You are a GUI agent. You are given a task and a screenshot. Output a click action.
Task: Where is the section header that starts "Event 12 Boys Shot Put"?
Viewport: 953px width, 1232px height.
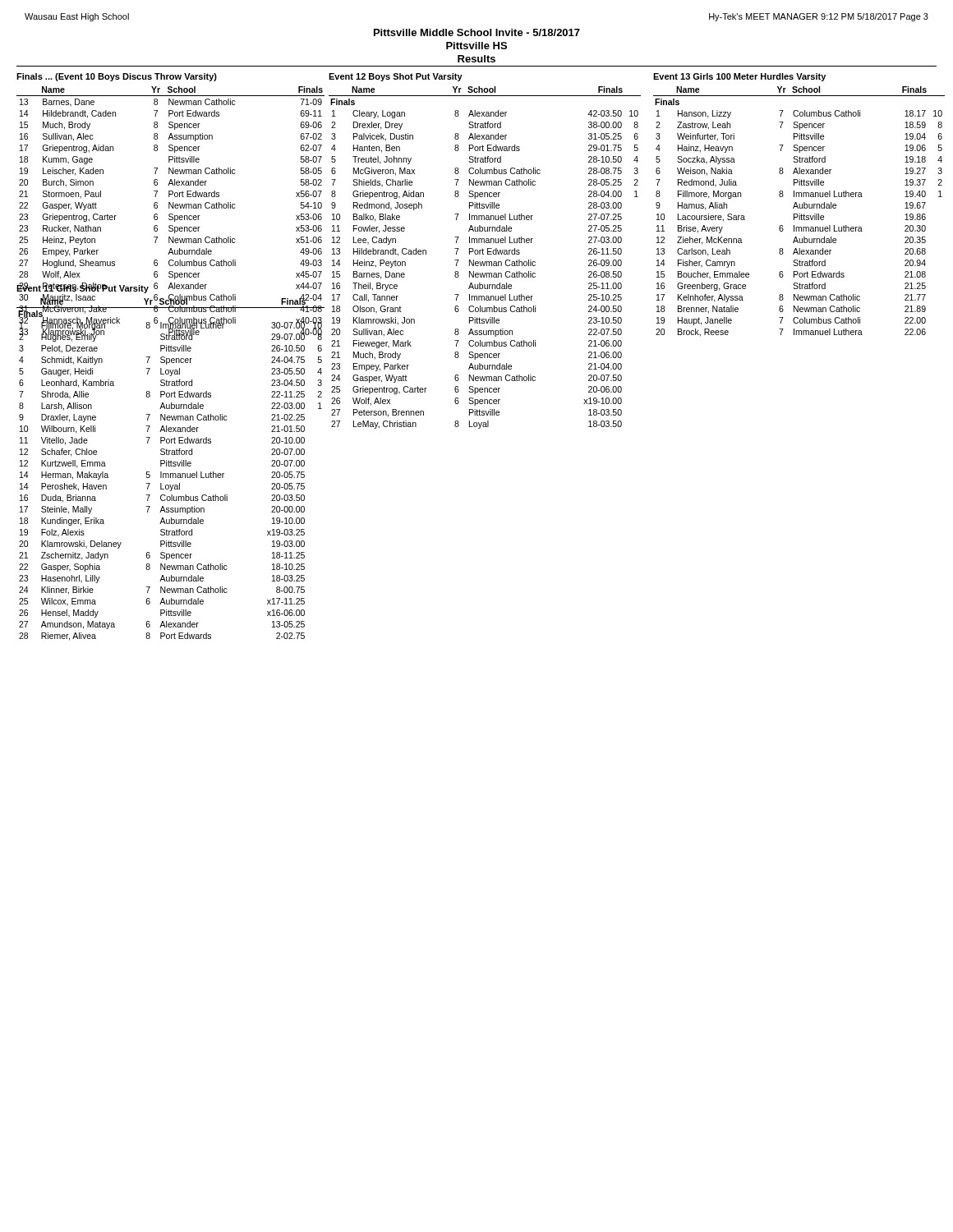tap(395, 76)
